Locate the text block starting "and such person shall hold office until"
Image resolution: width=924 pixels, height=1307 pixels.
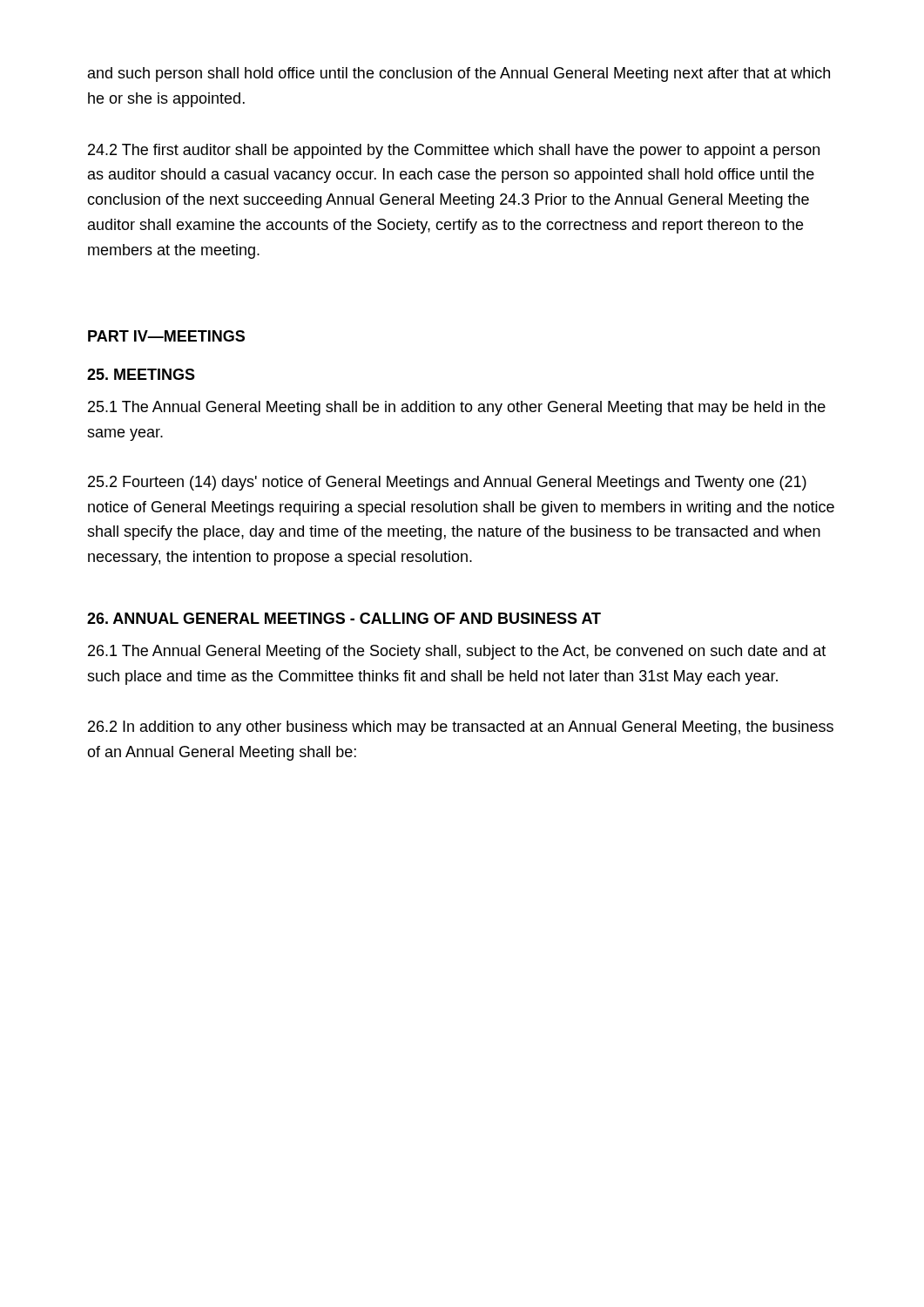click(459, 86)
